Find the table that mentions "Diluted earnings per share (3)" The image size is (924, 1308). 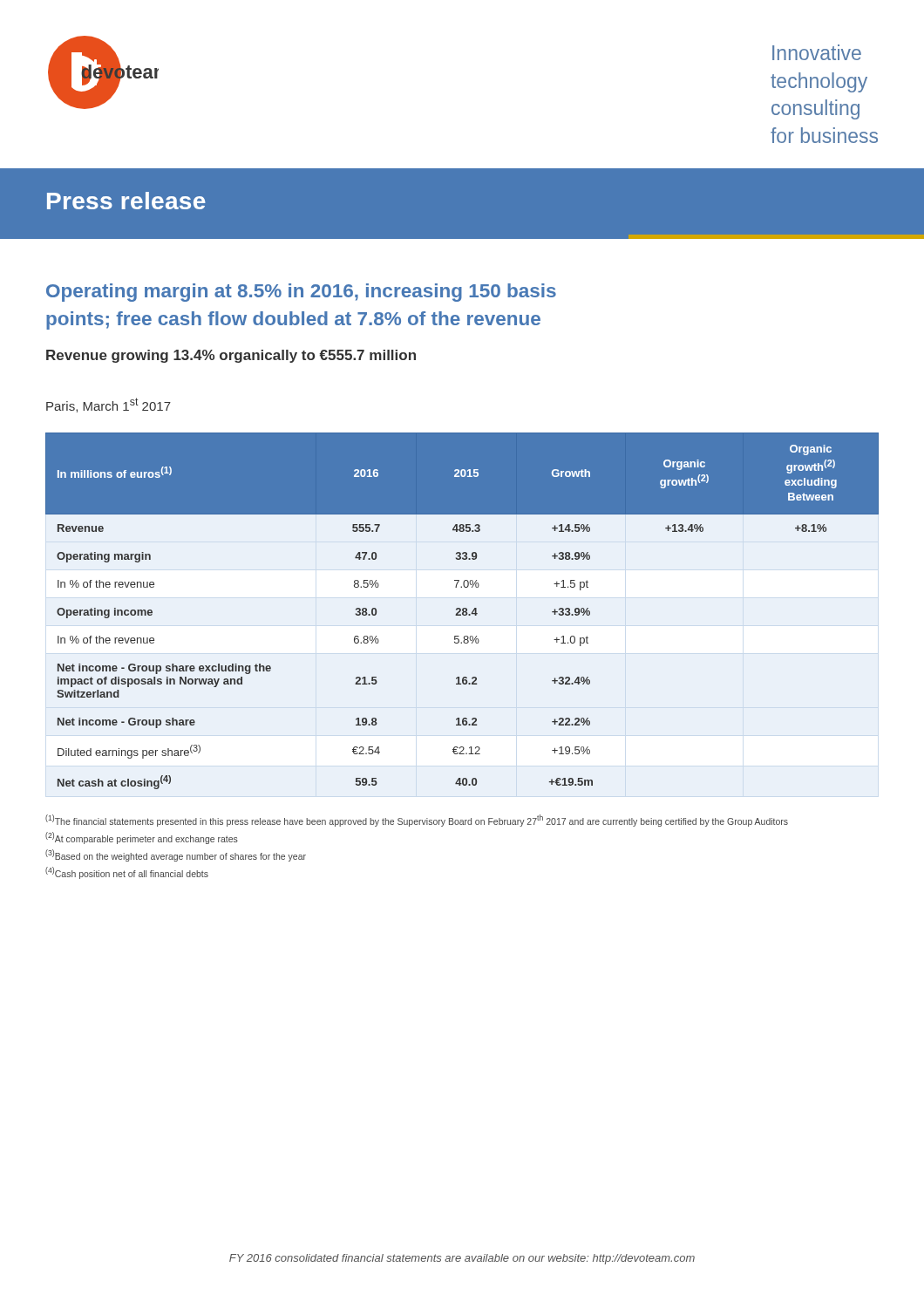point(462,615)
